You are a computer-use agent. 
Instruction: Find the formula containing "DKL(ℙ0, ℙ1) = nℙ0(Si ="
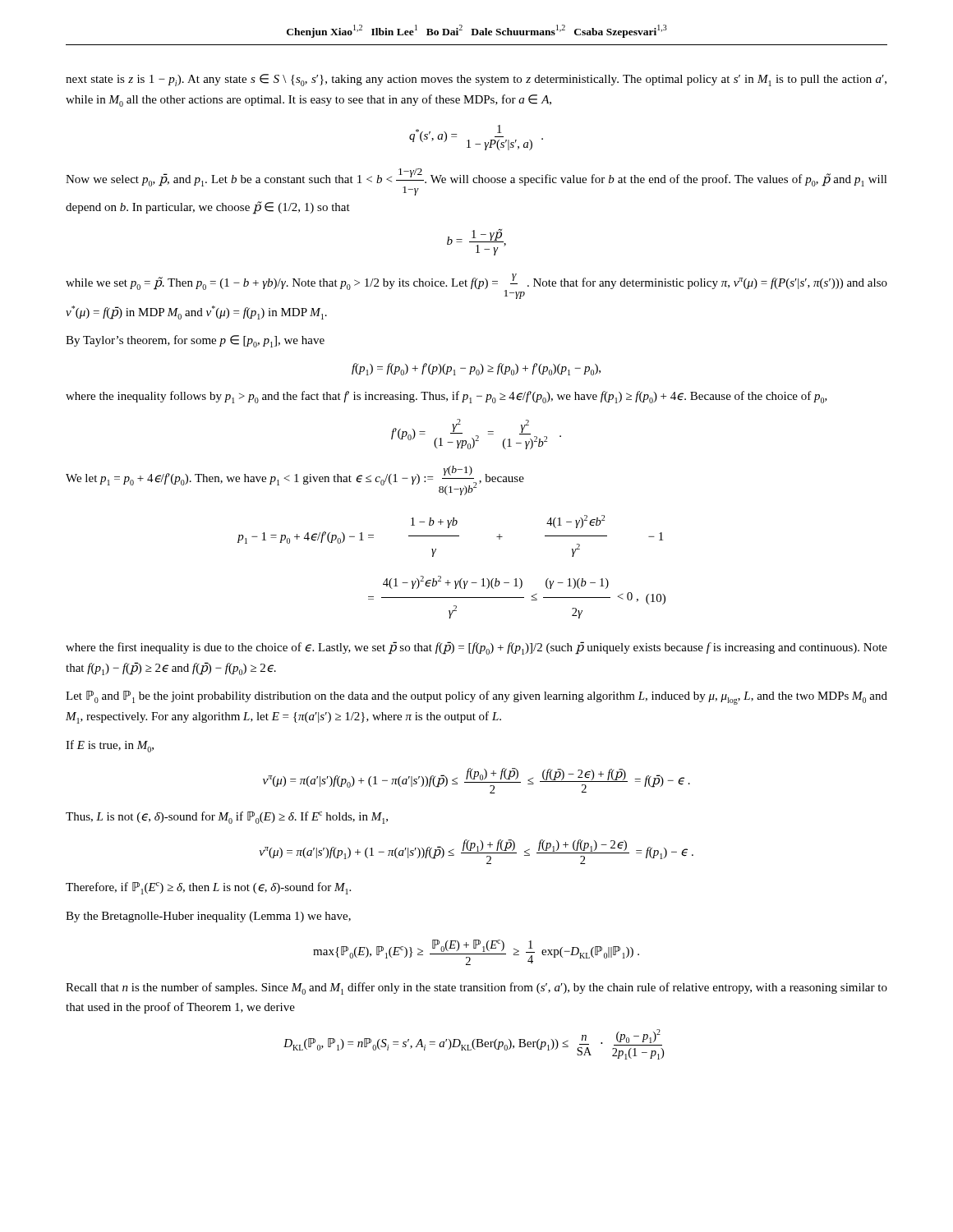(475, 1044)
